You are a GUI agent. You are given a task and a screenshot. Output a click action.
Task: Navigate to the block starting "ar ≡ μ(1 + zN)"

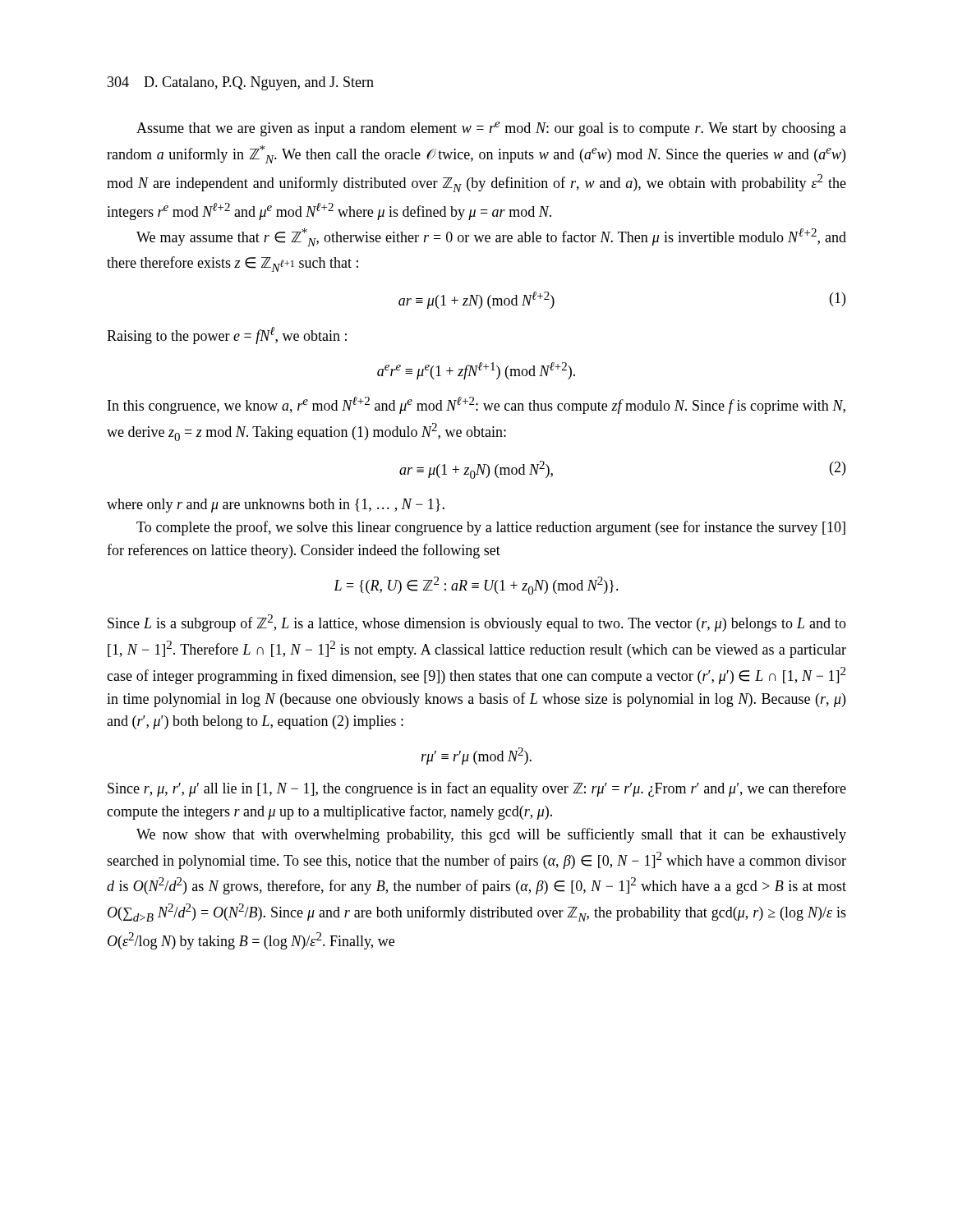coord(473,299)
